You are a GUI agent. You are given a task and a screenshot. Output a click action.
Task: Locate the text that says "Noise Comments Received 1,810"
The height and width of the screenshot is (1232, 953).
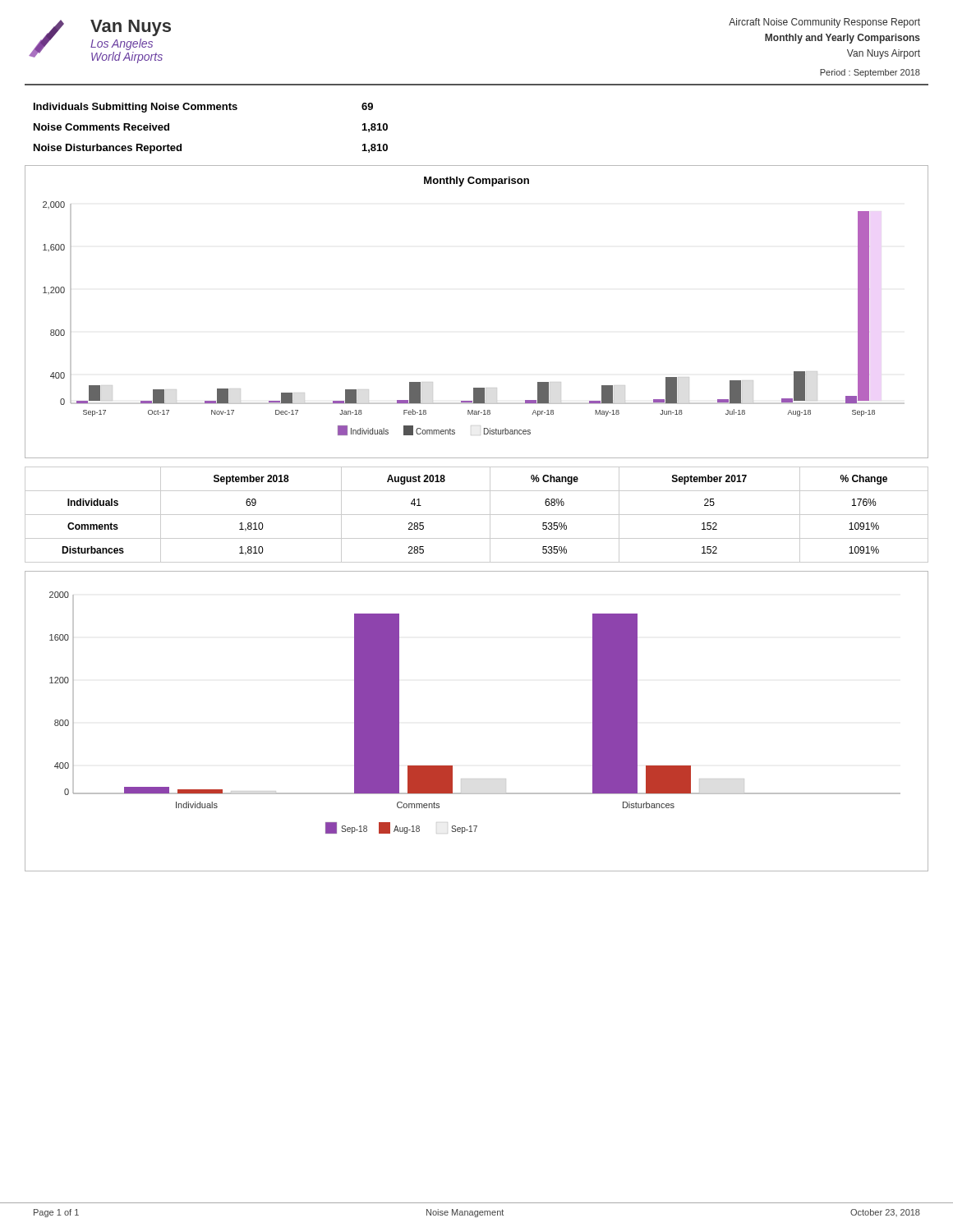point(104,128)
